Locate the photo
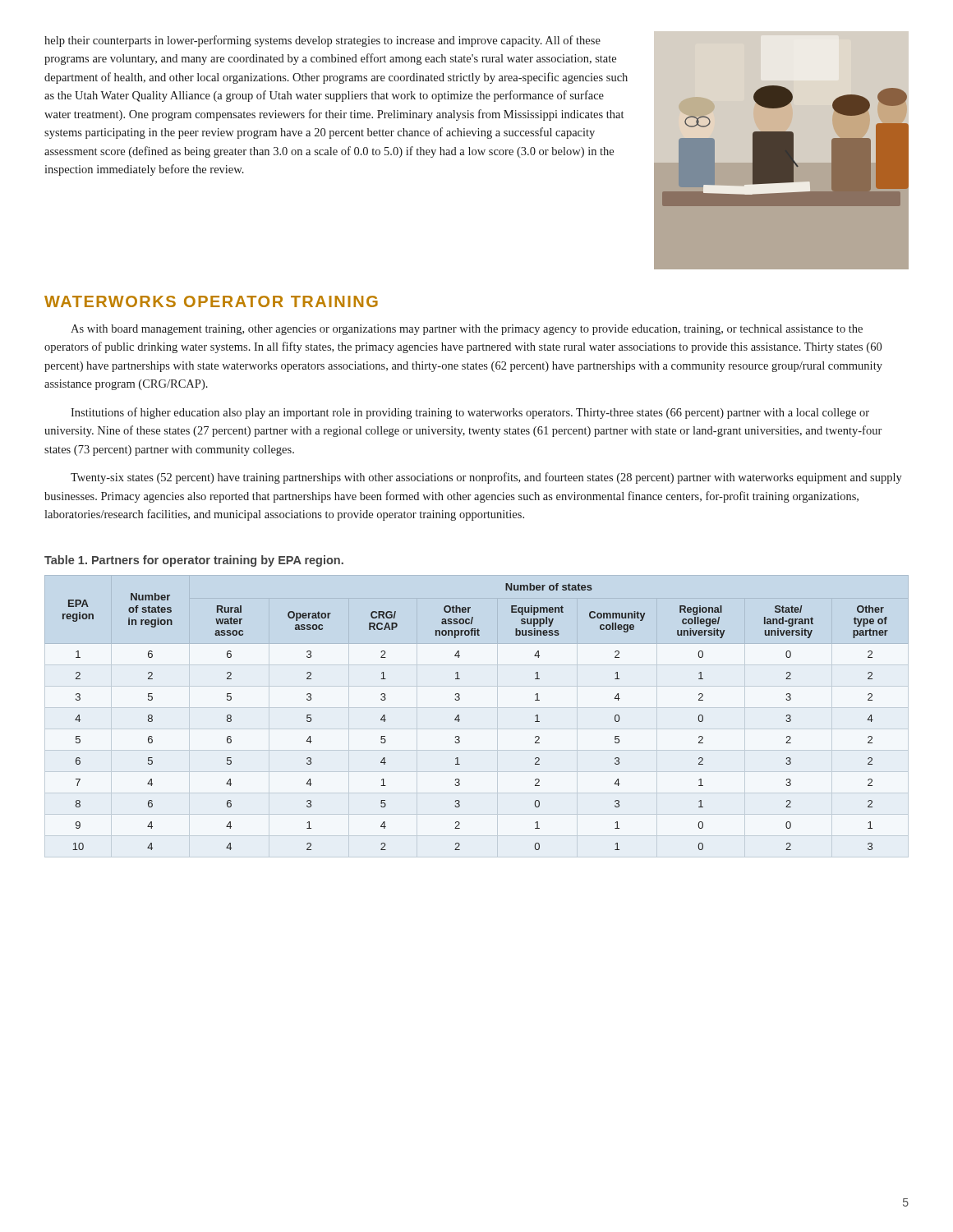Image resolution: width=953 pixels, height=1232 pixels. tap(781, 150)
